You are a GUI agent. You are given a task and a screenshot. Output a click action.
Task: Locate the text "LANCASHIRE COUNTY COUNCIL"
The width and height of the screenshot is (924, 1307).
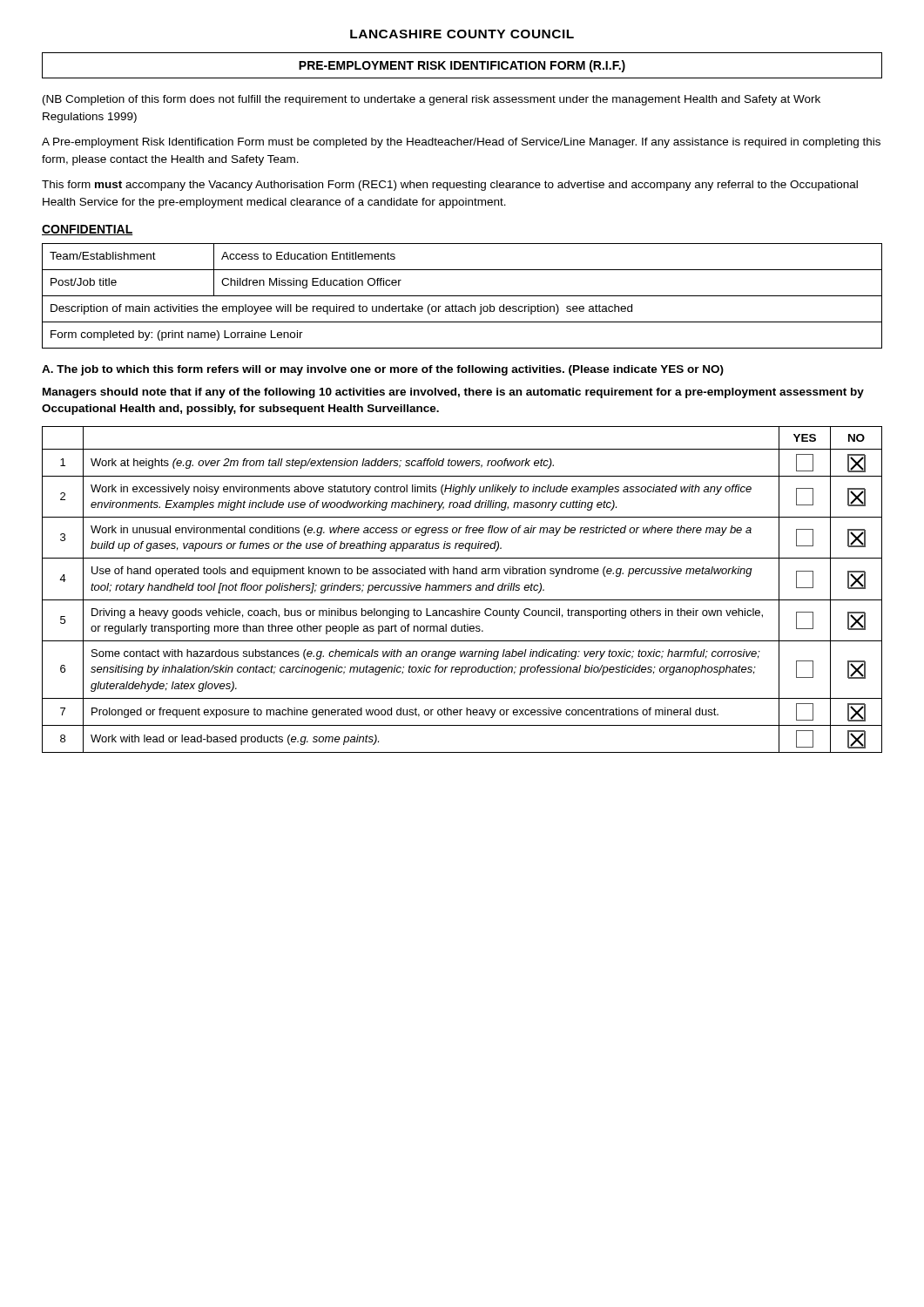point(462,34)
